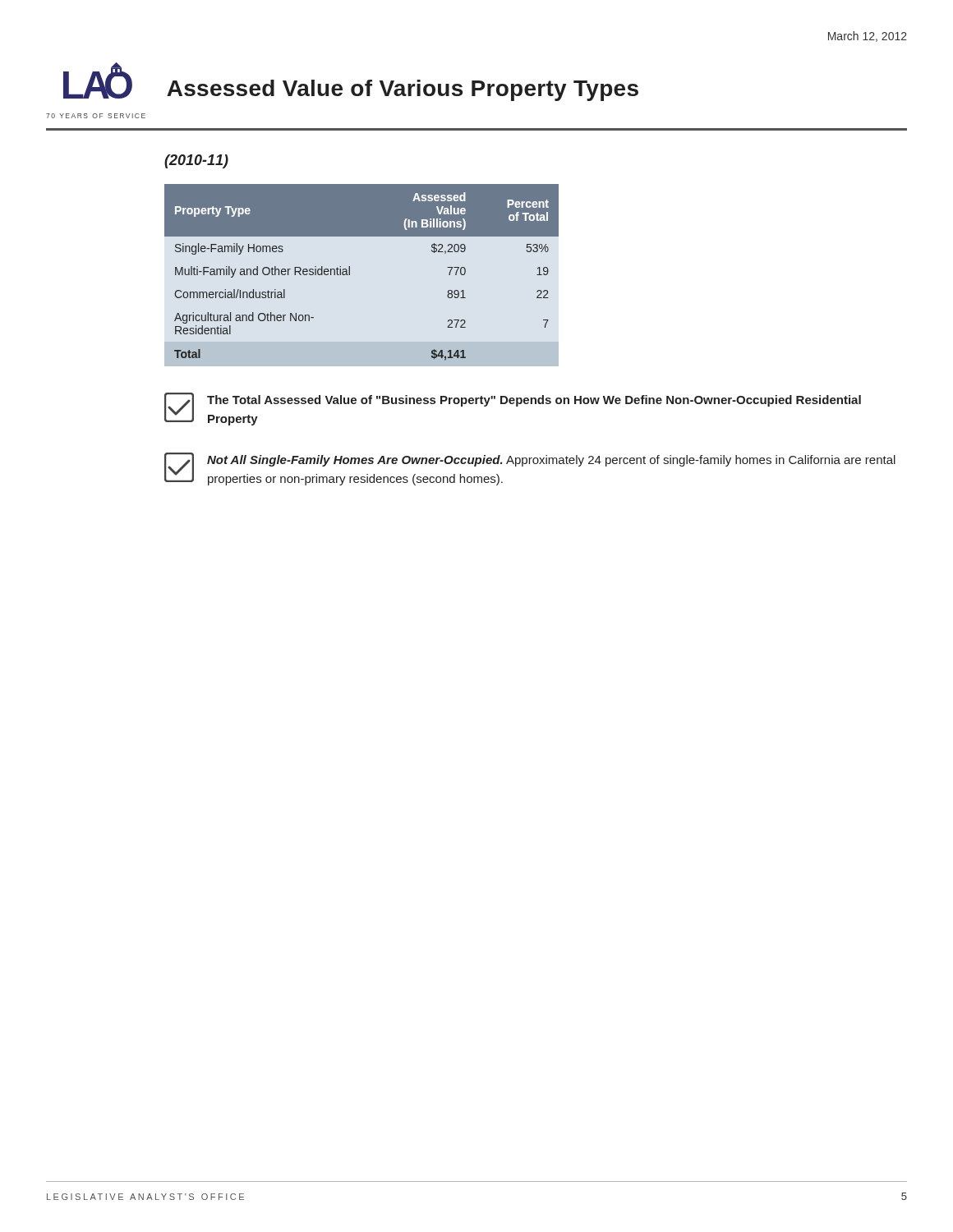Image resolution: width=953 pixels, height=1232 pixels.
Task: Locate the text block starting "The Total Assessed Value"
Action: (x=536, y=409)
